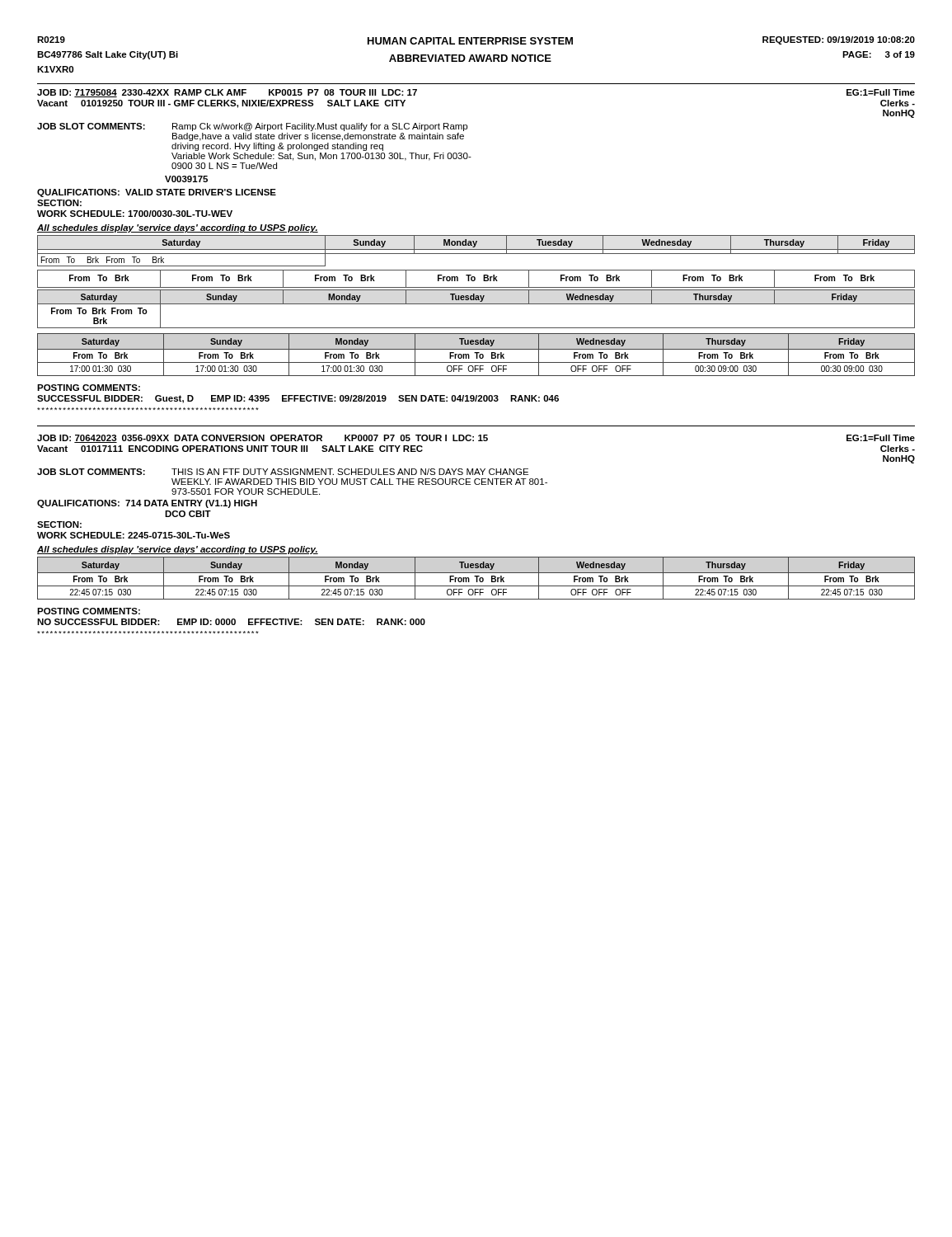Find the region starting "Vacant 01017111 ENCODING OPERATIONS UNIT TOUR III"
This screenshot has width=952, height=1237.
47,448
